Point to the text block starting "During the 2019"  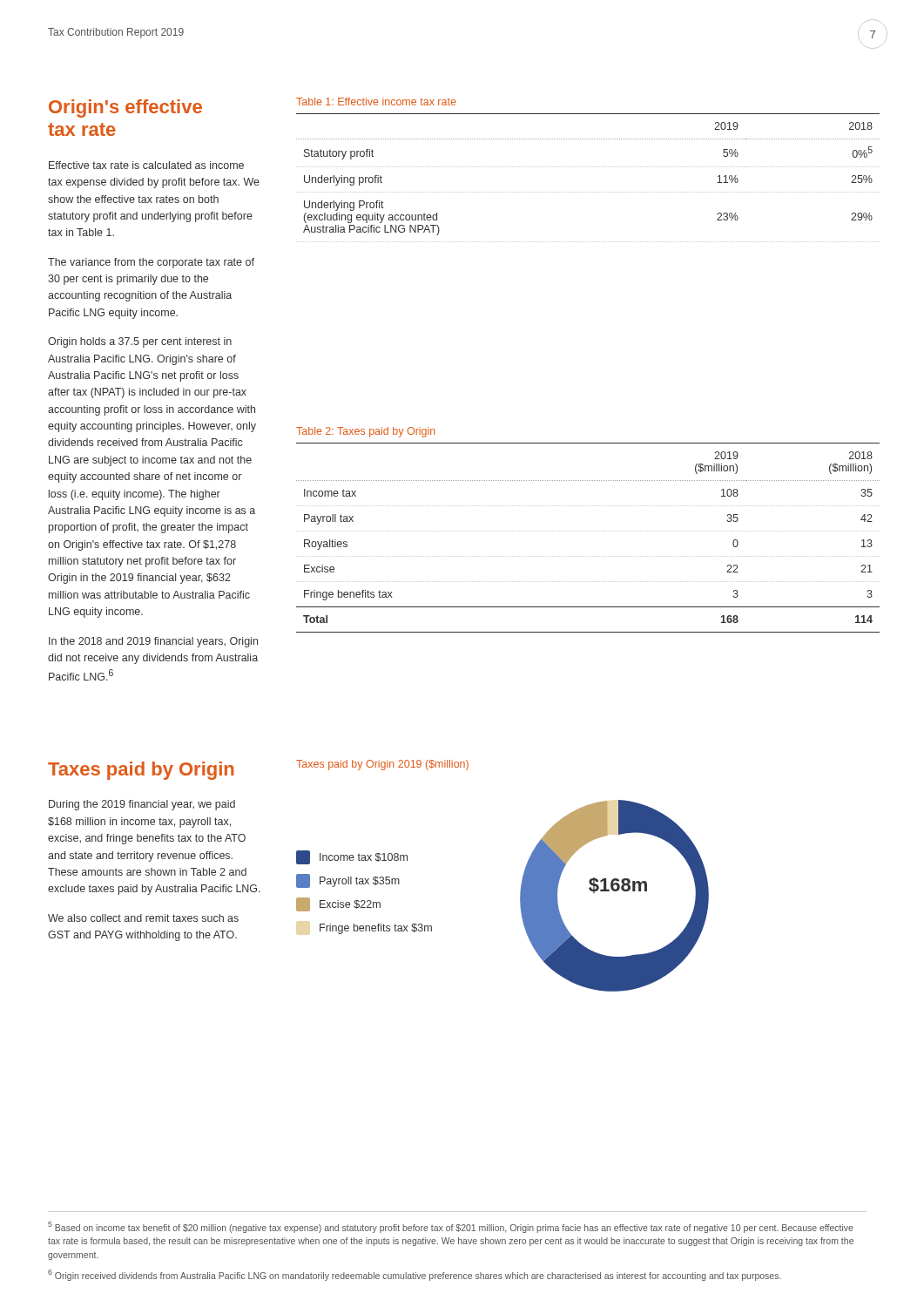coord(154,847)
